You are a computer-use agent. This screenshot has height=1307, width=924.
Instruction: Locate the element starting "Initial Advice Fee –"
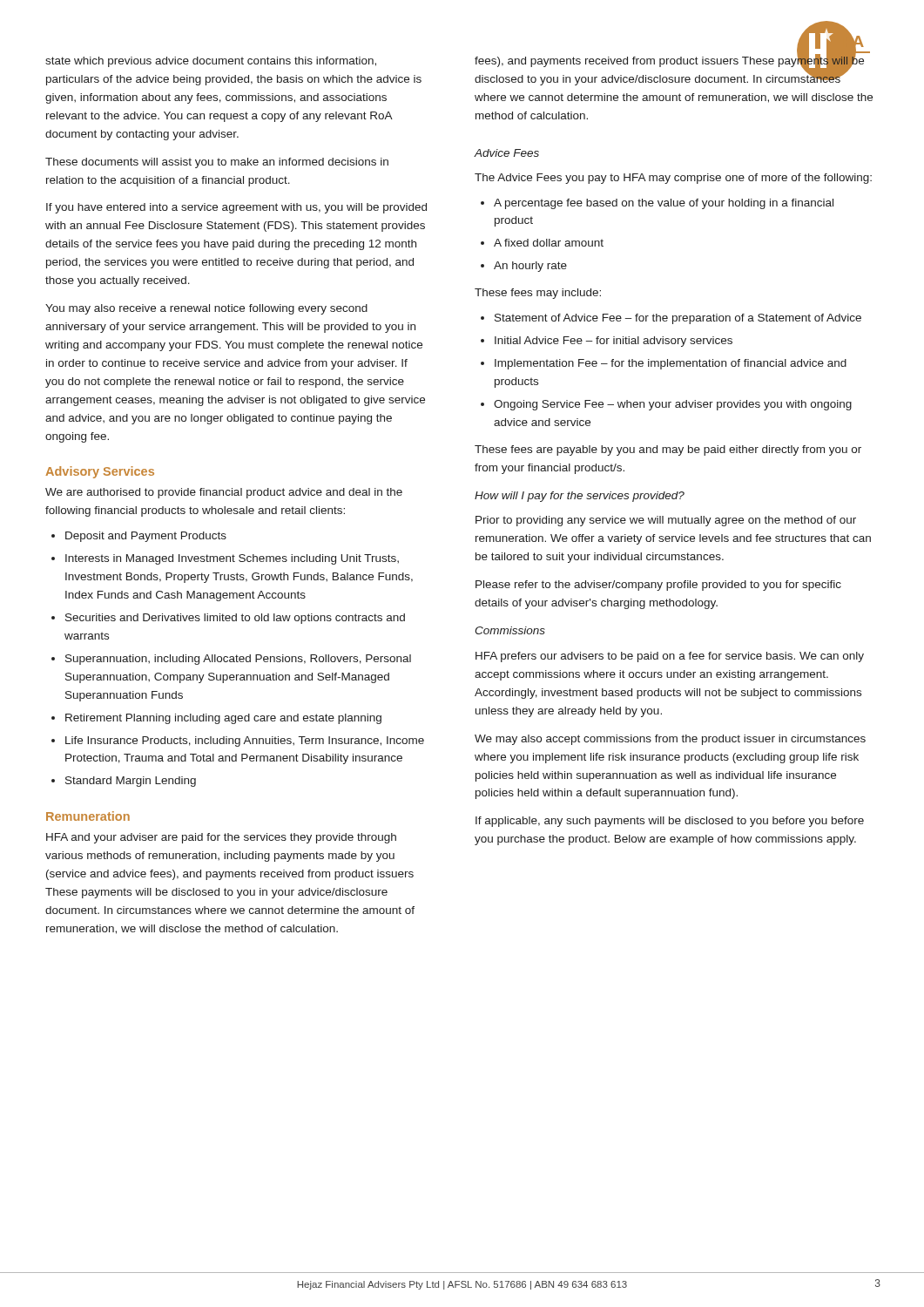click(613, 340)
